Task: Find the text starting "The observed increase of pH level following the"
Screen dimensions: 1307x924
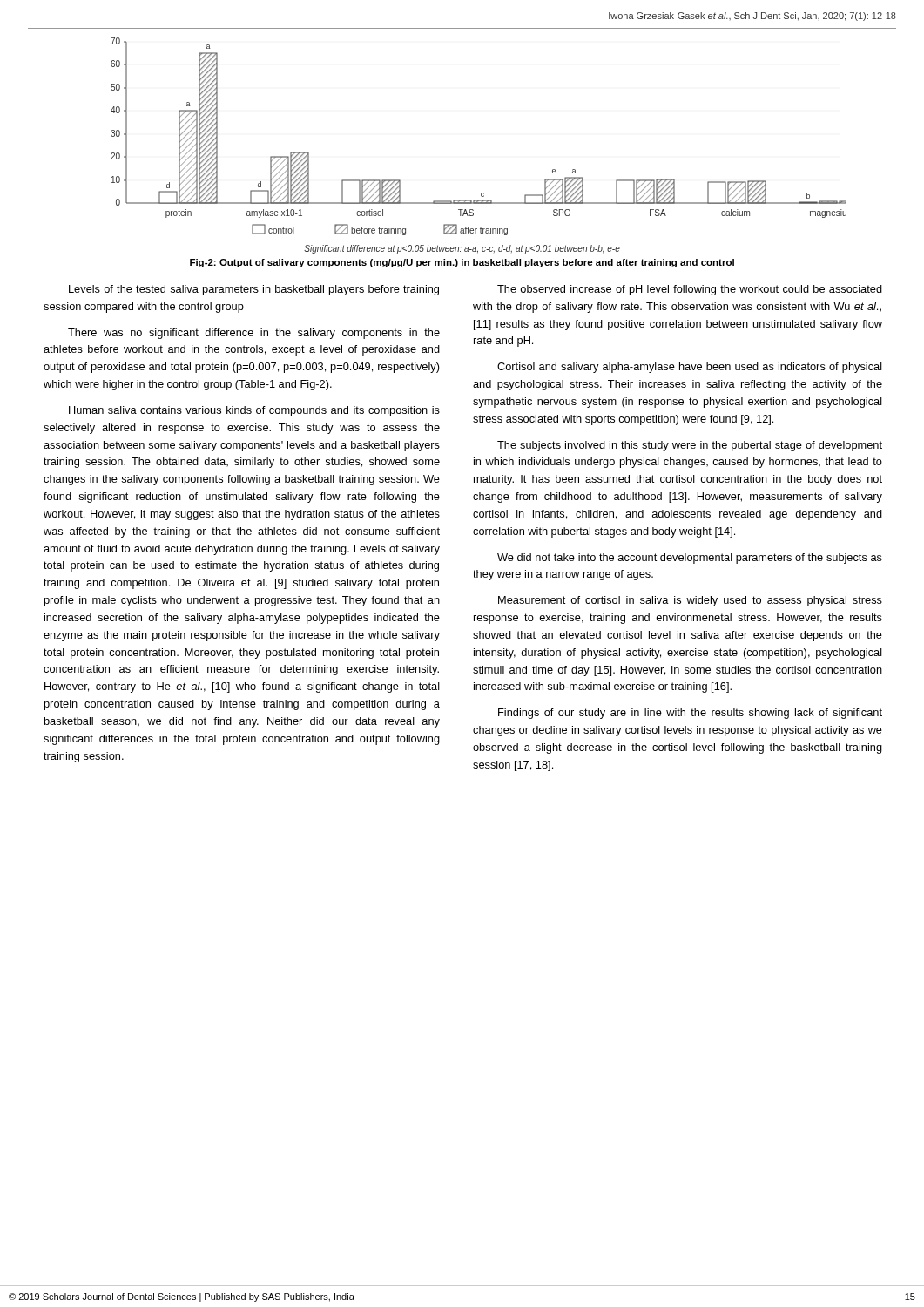Action: coord(678,315)
